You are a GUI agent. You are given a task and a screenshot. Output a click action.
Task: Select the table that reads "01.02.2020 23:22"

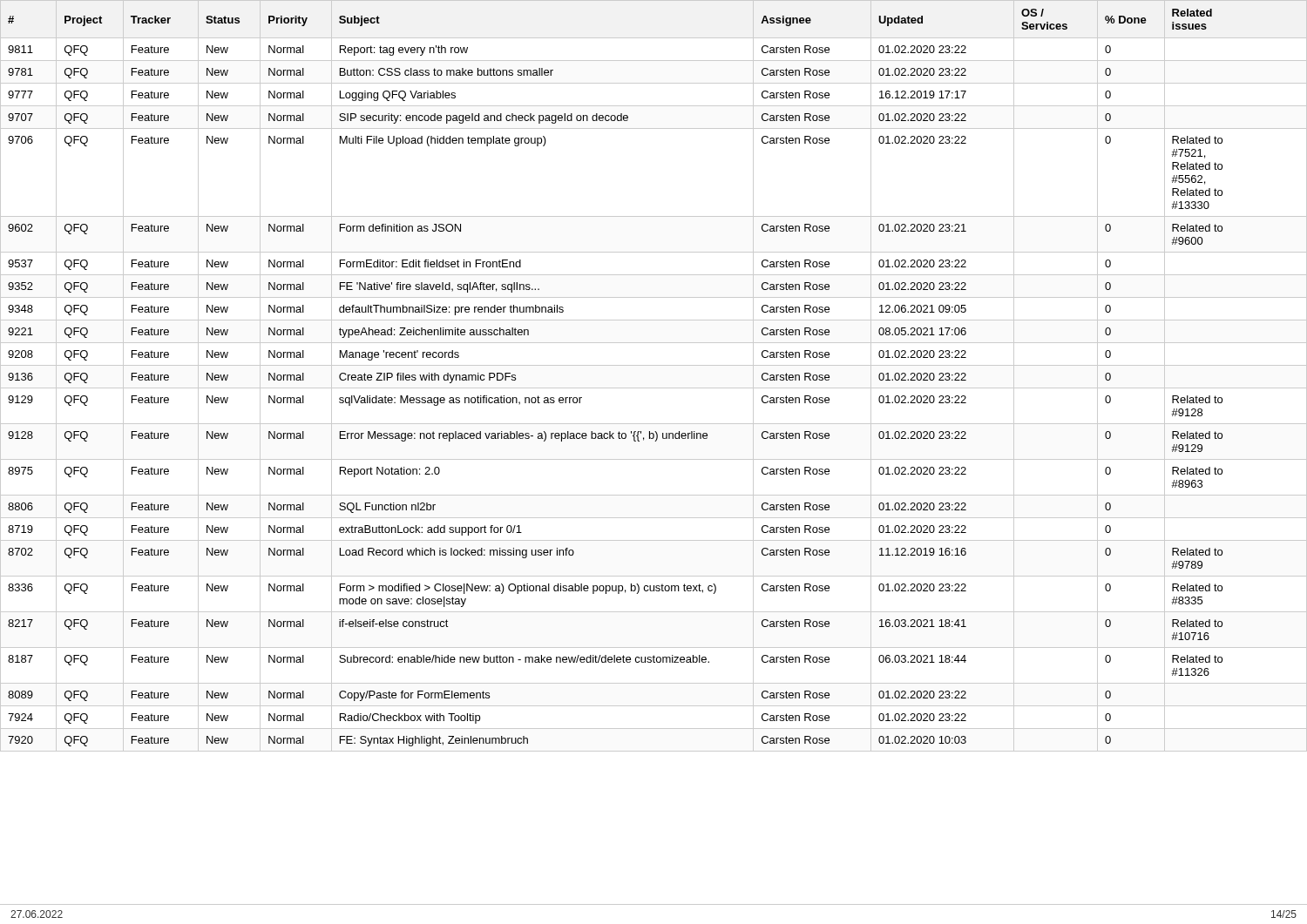pyautogui.click(x=654, y=376)
